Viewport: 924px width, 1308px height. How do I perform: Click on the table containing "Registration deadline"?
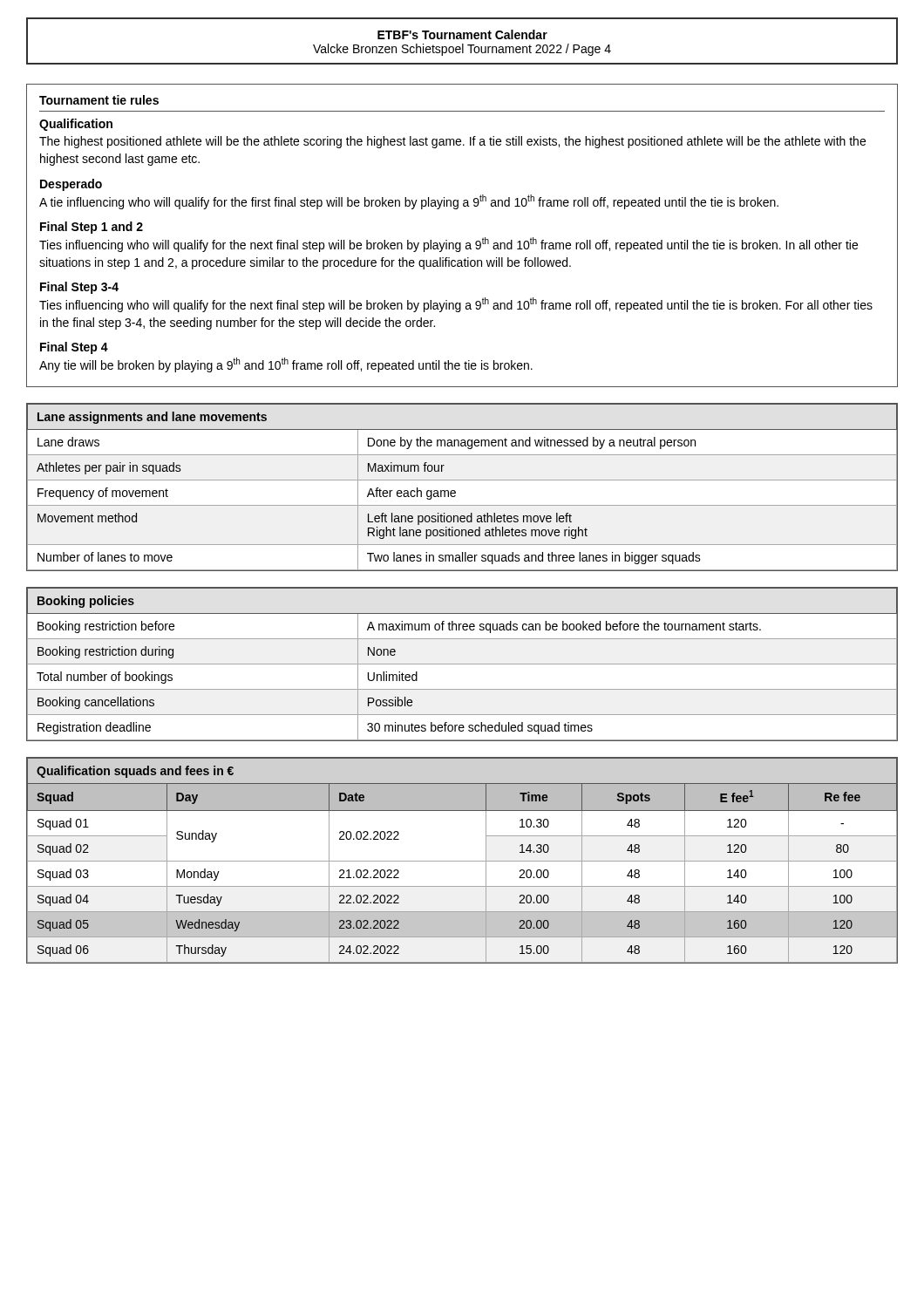coord(462,664)
